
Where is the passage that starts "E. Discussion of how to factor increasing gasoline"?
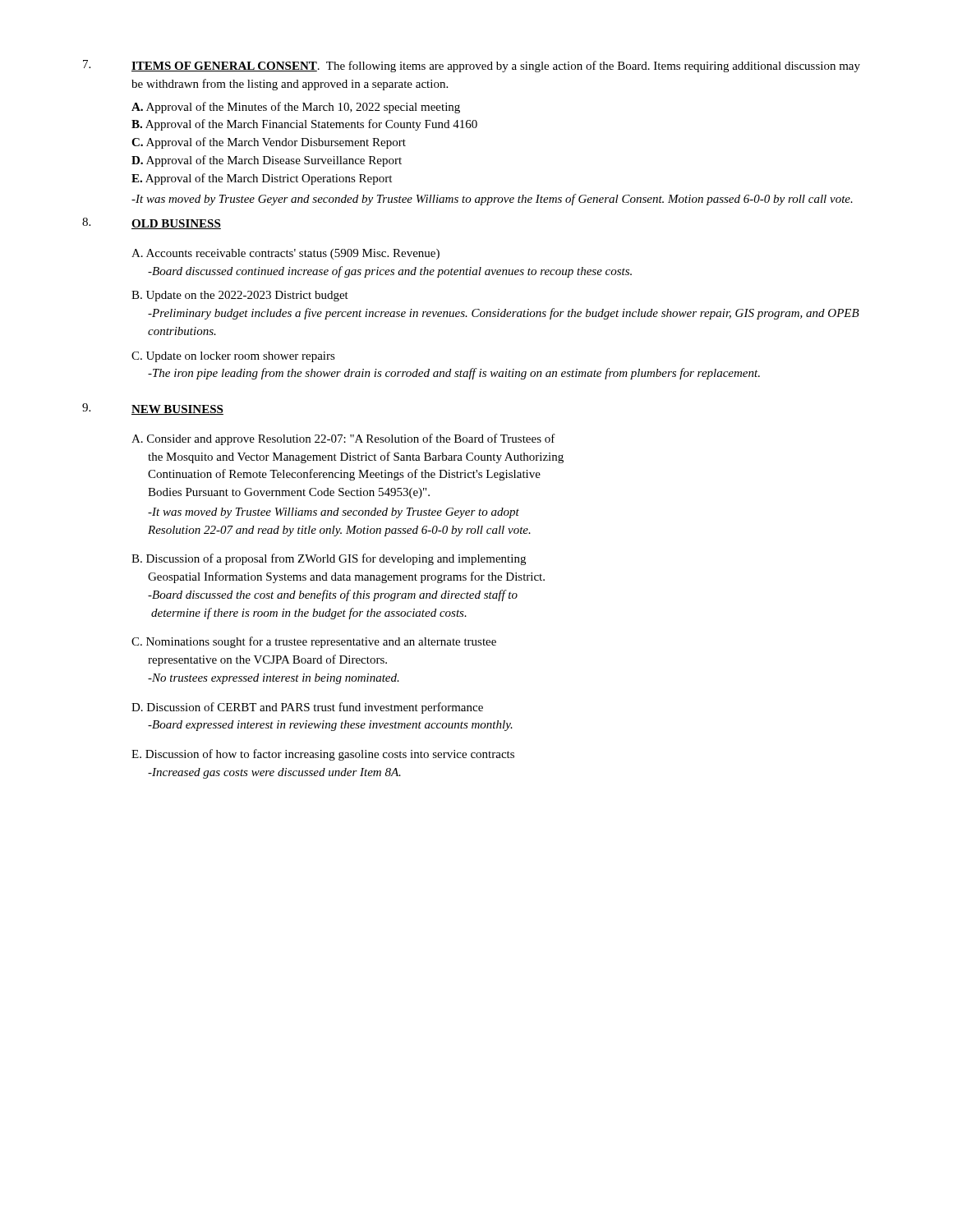coord(501,764)
